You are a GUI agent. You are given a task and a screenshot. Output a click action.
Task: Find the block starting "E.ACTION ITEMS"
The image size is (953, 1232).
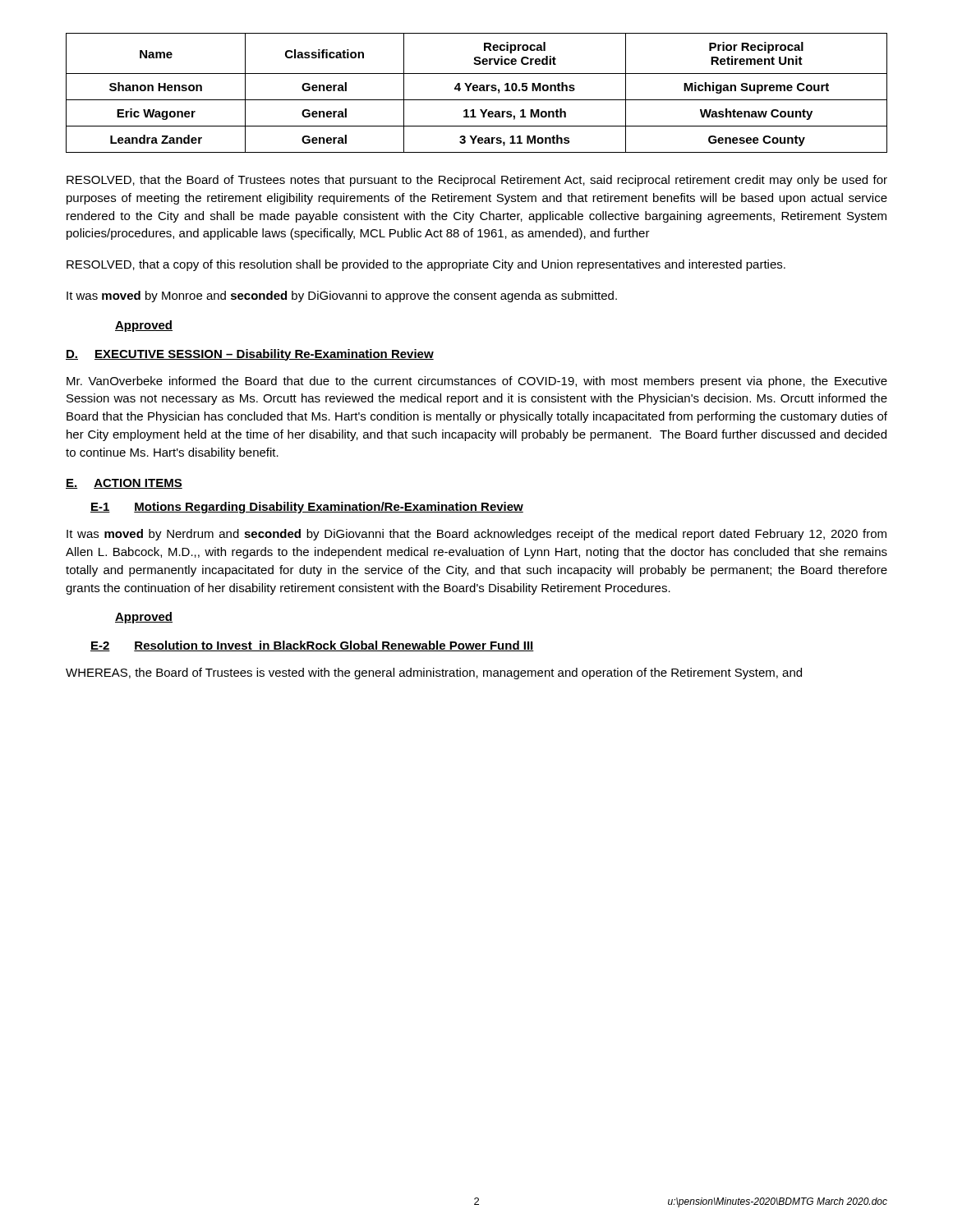coord(124,483)
